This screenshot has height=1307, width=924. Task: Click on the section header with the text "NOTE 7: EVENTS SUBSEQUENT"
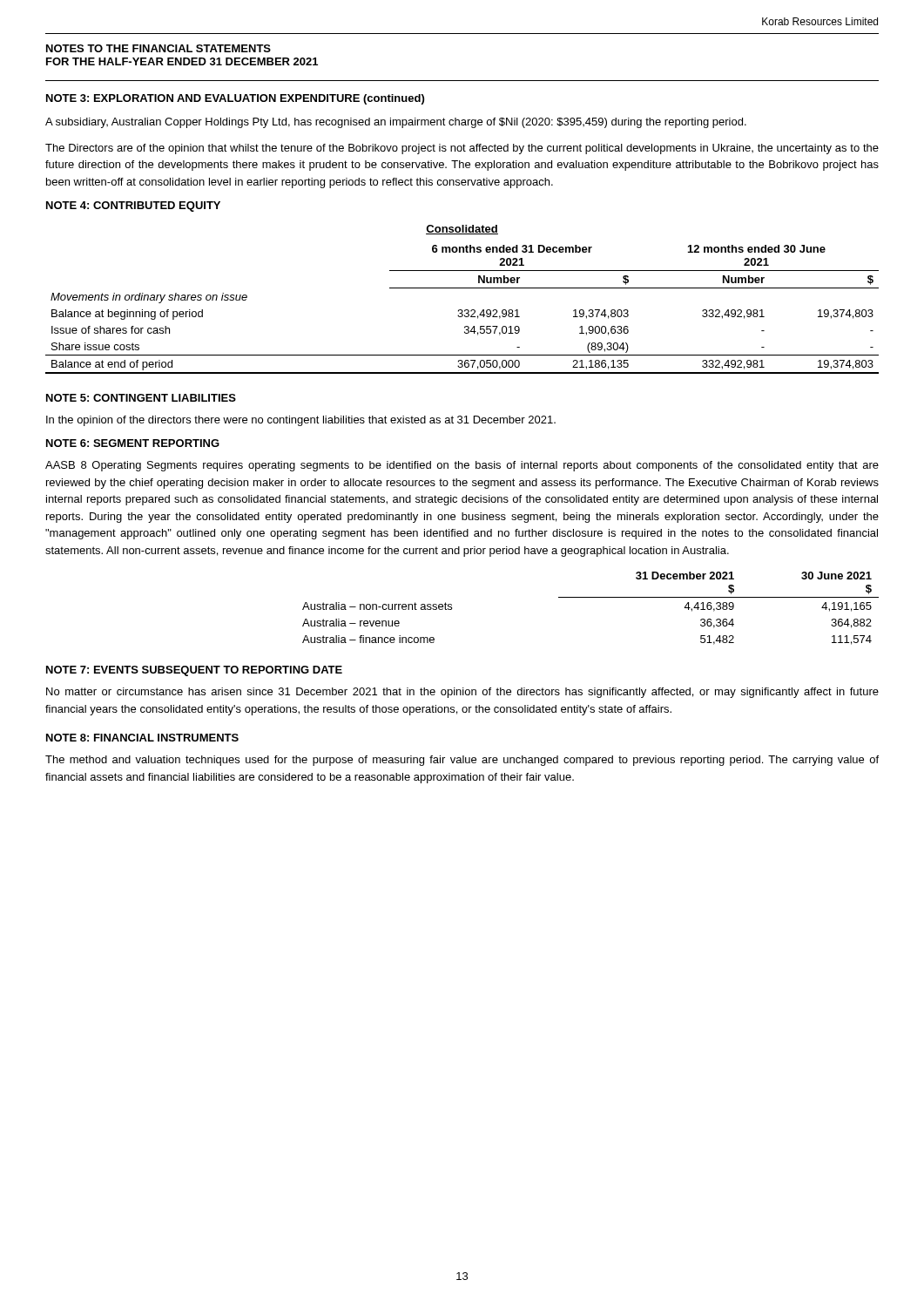[x=194, y=670]
